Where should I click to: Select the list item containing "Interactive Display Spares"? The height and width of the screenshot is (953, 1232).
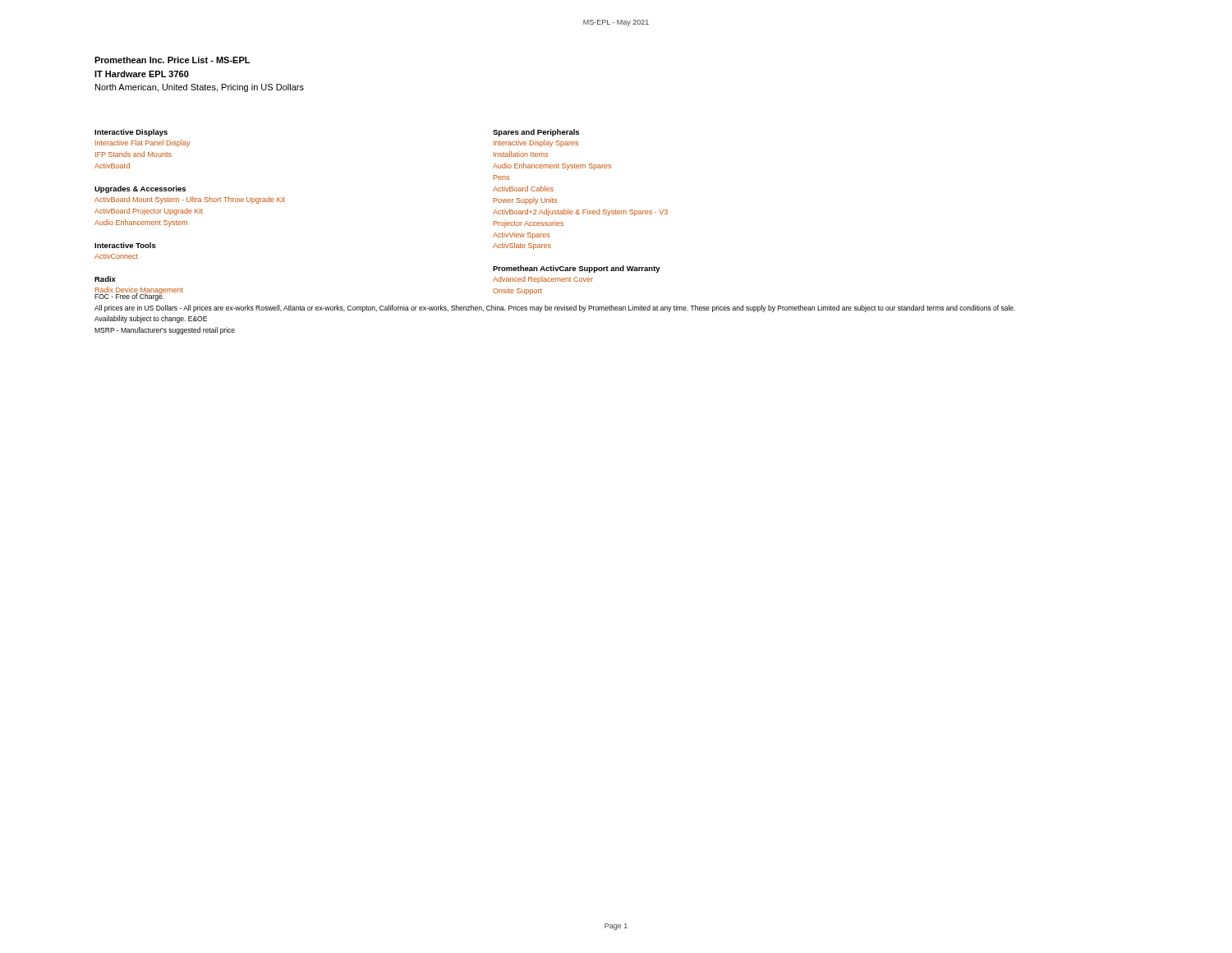click(536, 143)
